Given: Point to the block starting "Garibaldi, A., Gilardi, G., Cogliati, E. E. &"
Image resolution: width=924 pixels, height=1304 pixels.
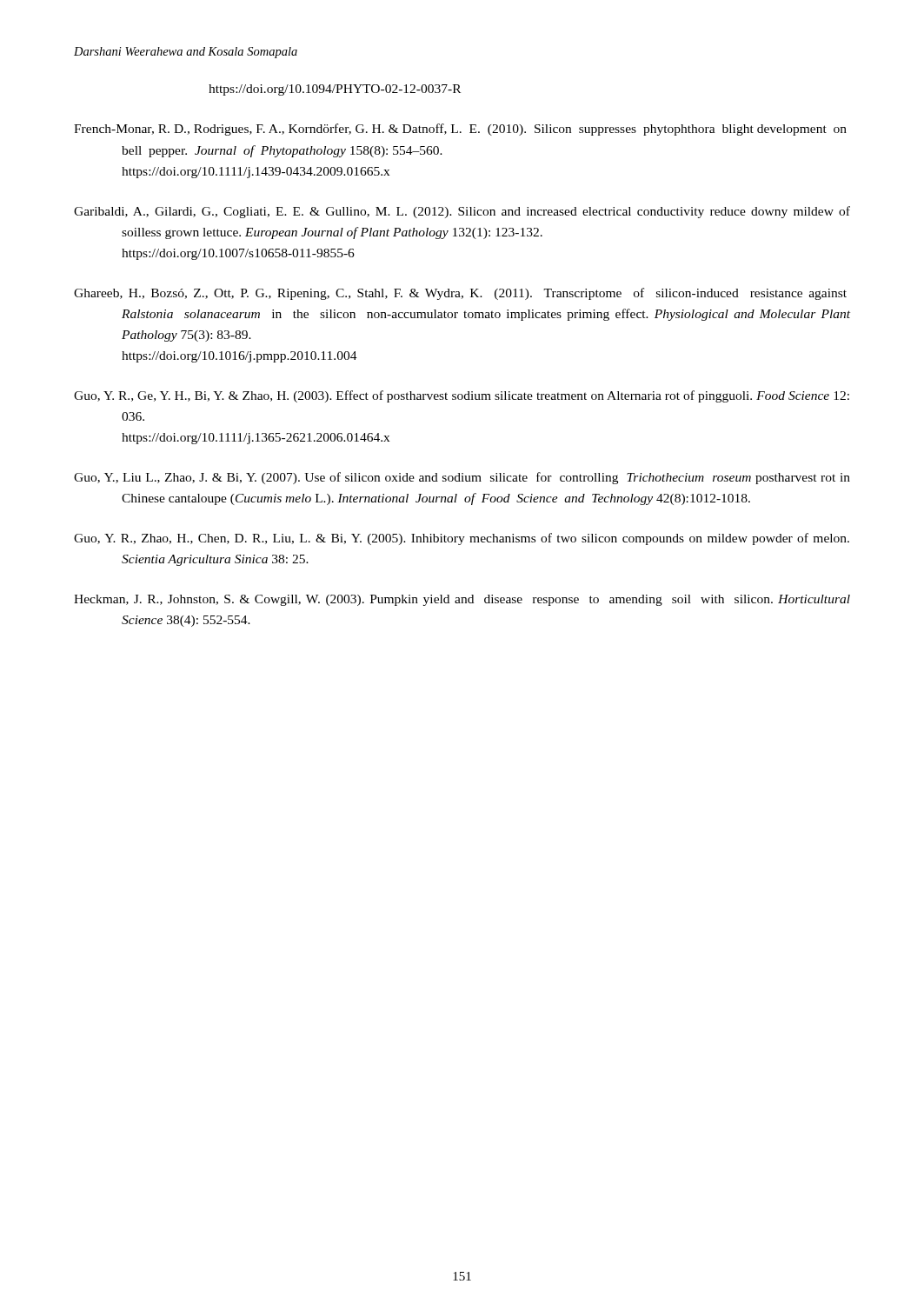Looking at the screenshot, I should click(x=462, y=231).
